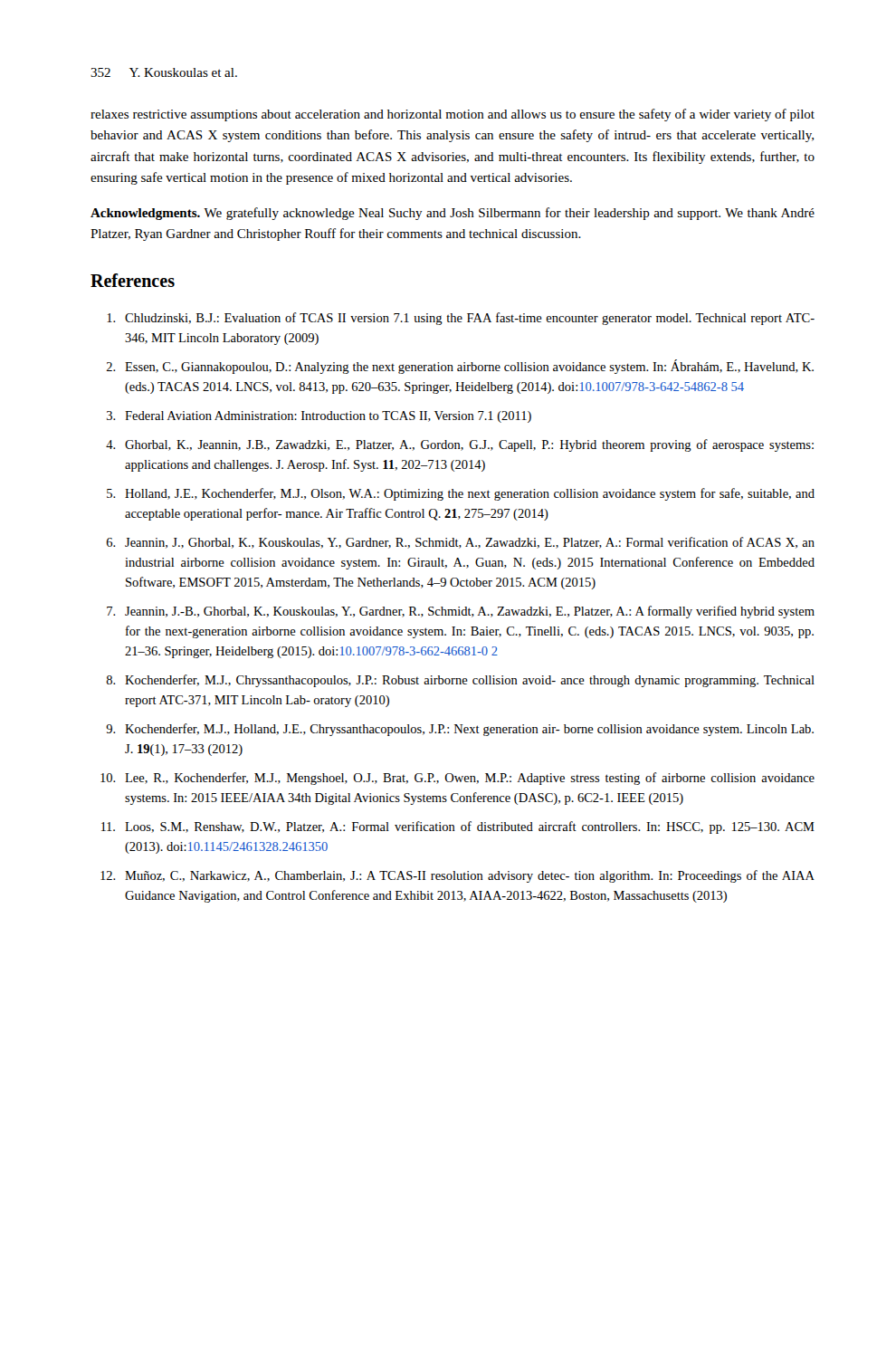
Task: Where is the passage that starts "12. Muñoz, C., Narkawicz, A., Chamberlain, J.: A"?
Action: (453, 886)
